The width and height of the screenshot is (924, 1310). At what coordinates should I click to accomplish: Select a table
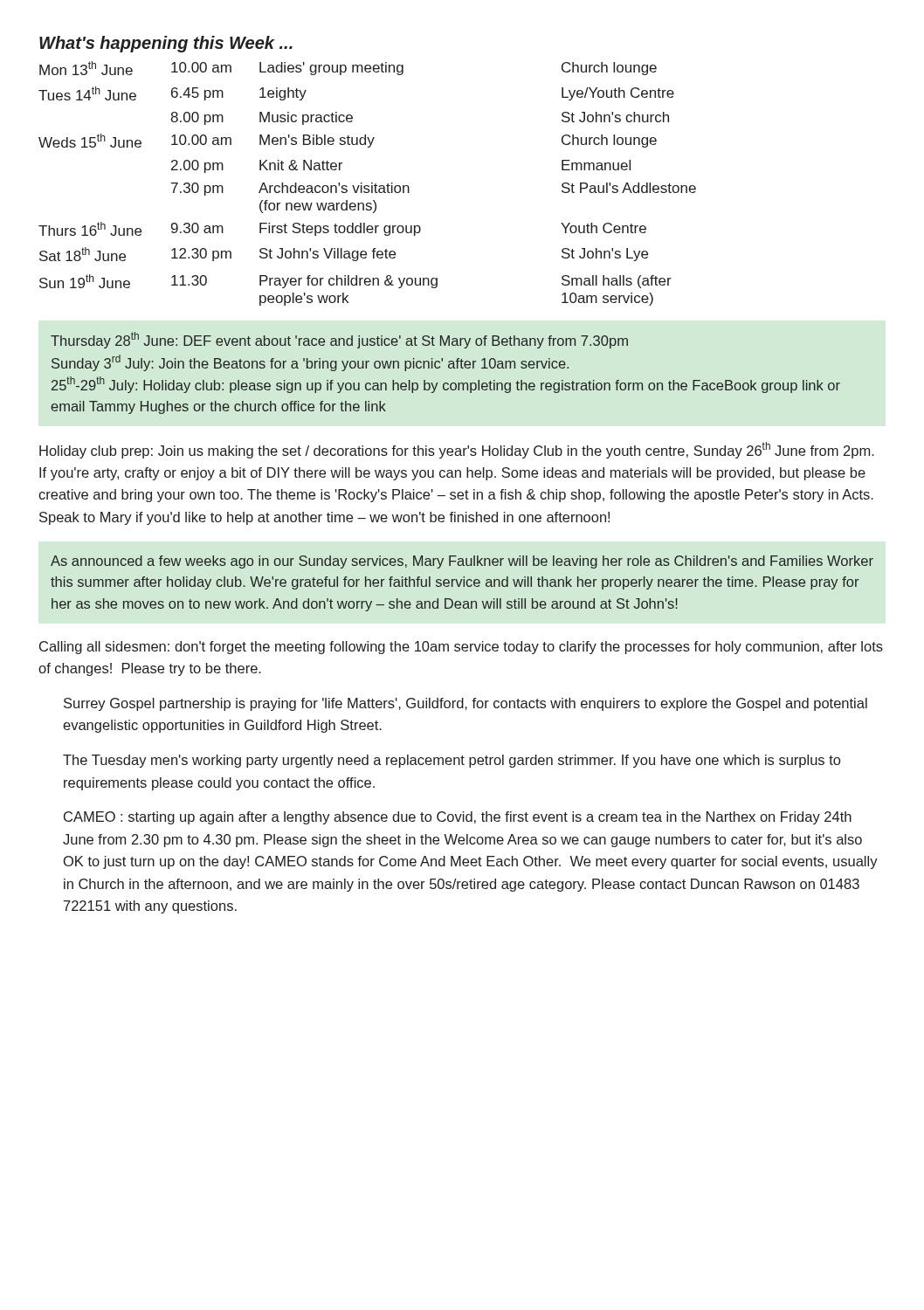pos(462,184)
